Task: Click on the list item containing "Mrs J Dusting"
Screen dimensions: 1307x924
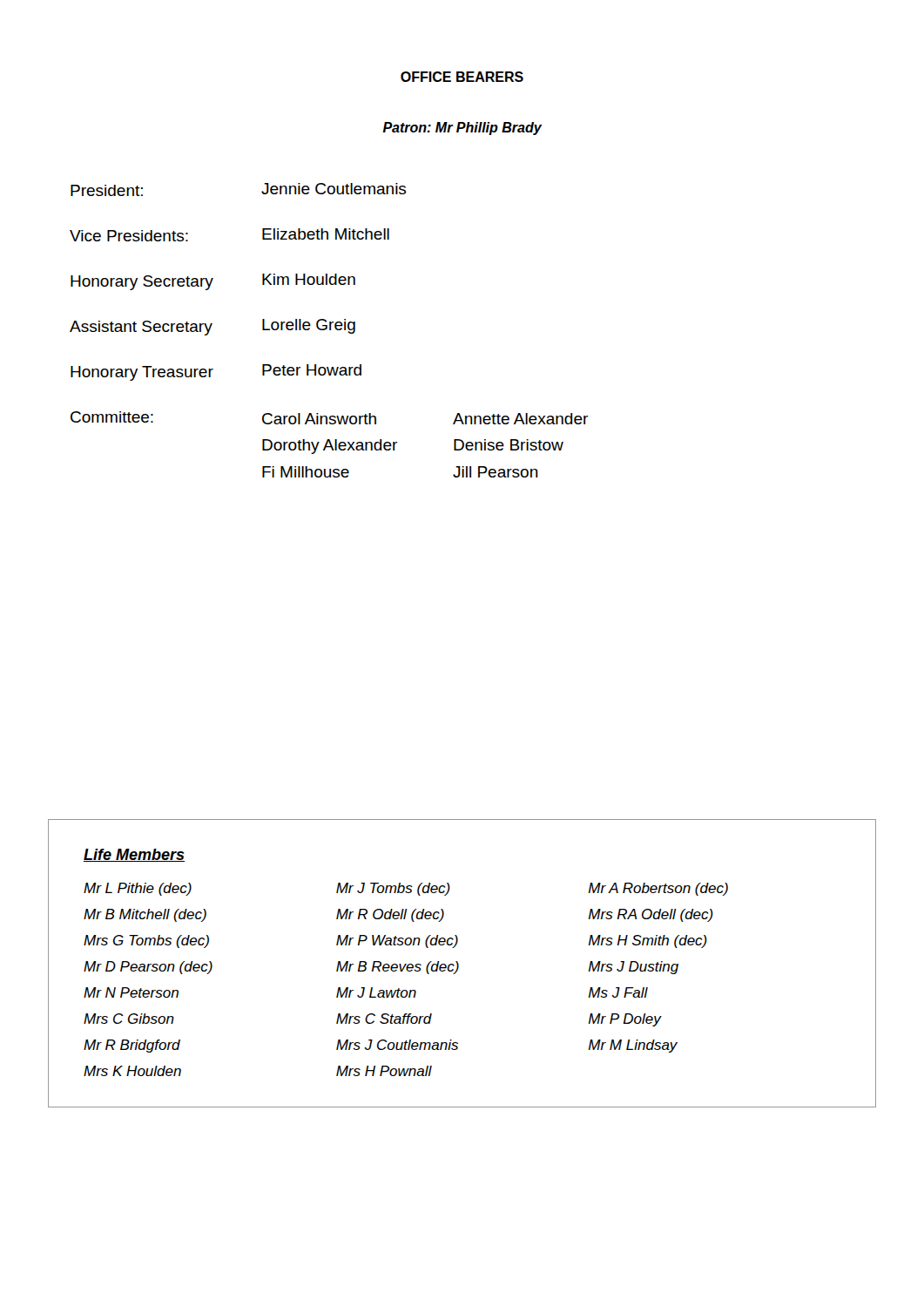Action: click(x=633, y=967)
